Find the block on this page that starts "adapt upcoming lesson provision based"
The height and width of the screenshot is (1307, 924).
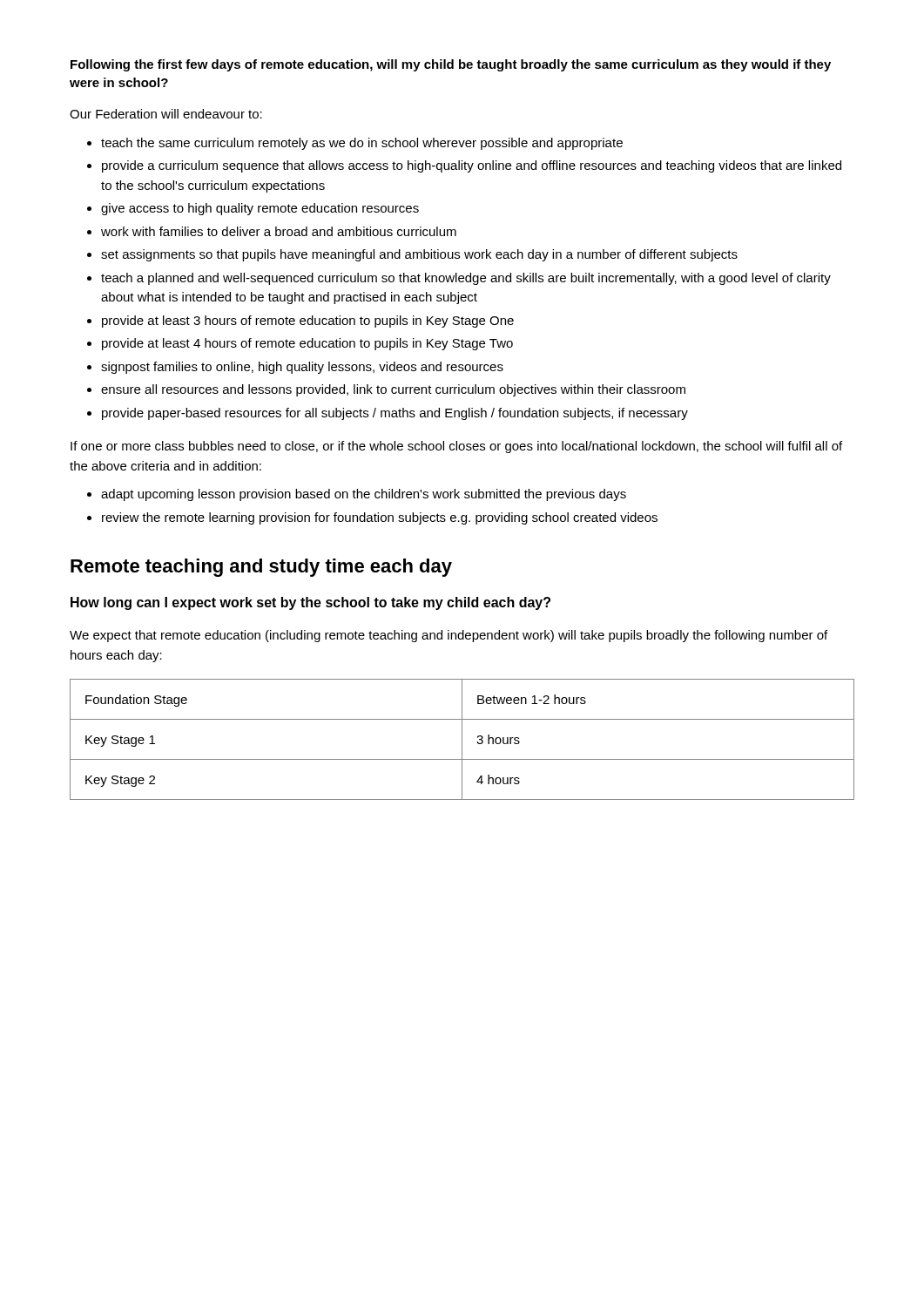(x=462, y=494)
